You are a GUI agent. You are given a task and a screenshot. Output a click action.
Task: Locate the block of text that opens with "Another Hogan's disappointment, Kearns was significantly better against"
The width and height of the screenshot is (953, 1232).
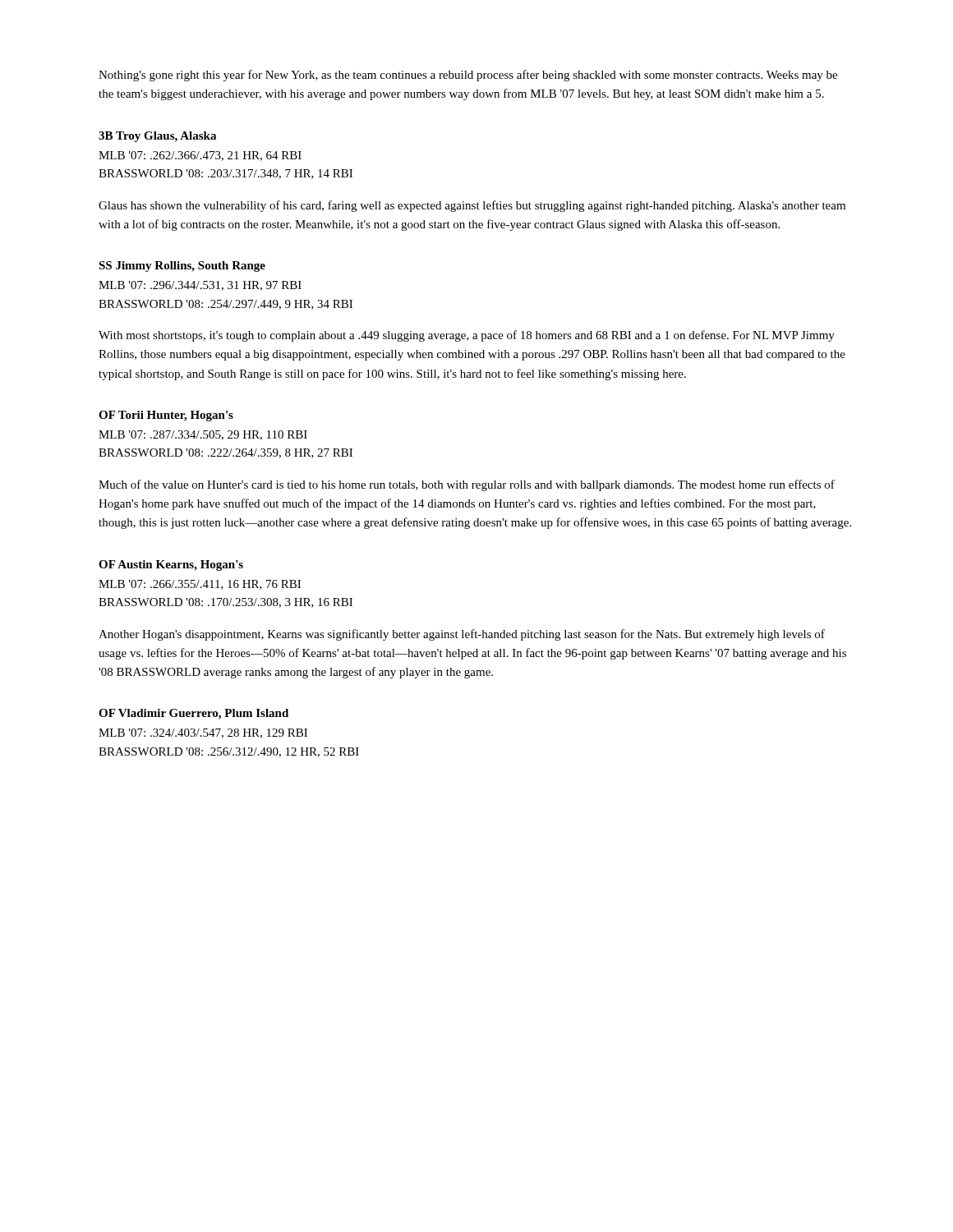(x=473, y=653)
